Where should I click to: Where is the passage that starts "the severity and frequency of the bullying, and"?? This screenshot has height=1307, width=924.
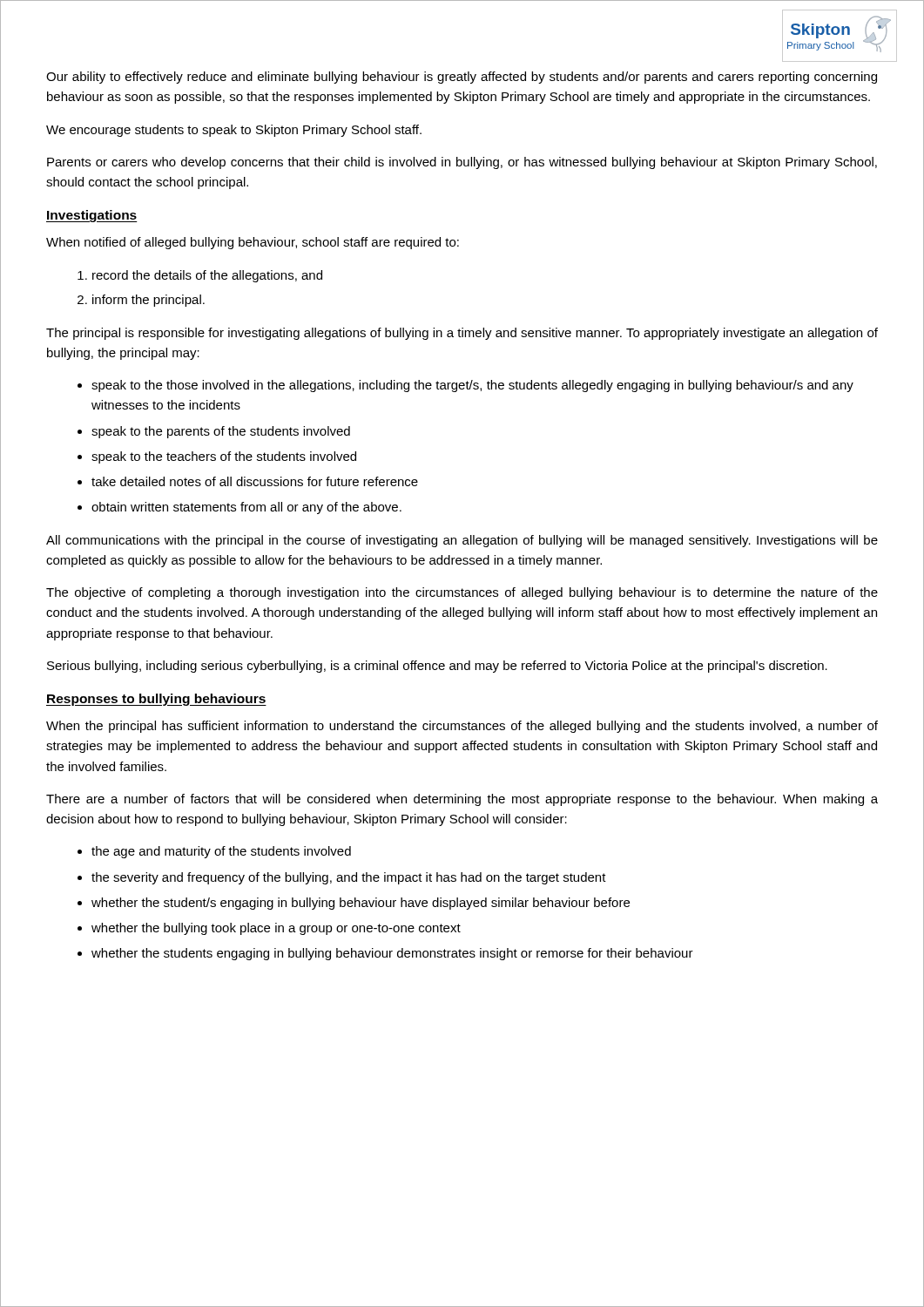485,877
